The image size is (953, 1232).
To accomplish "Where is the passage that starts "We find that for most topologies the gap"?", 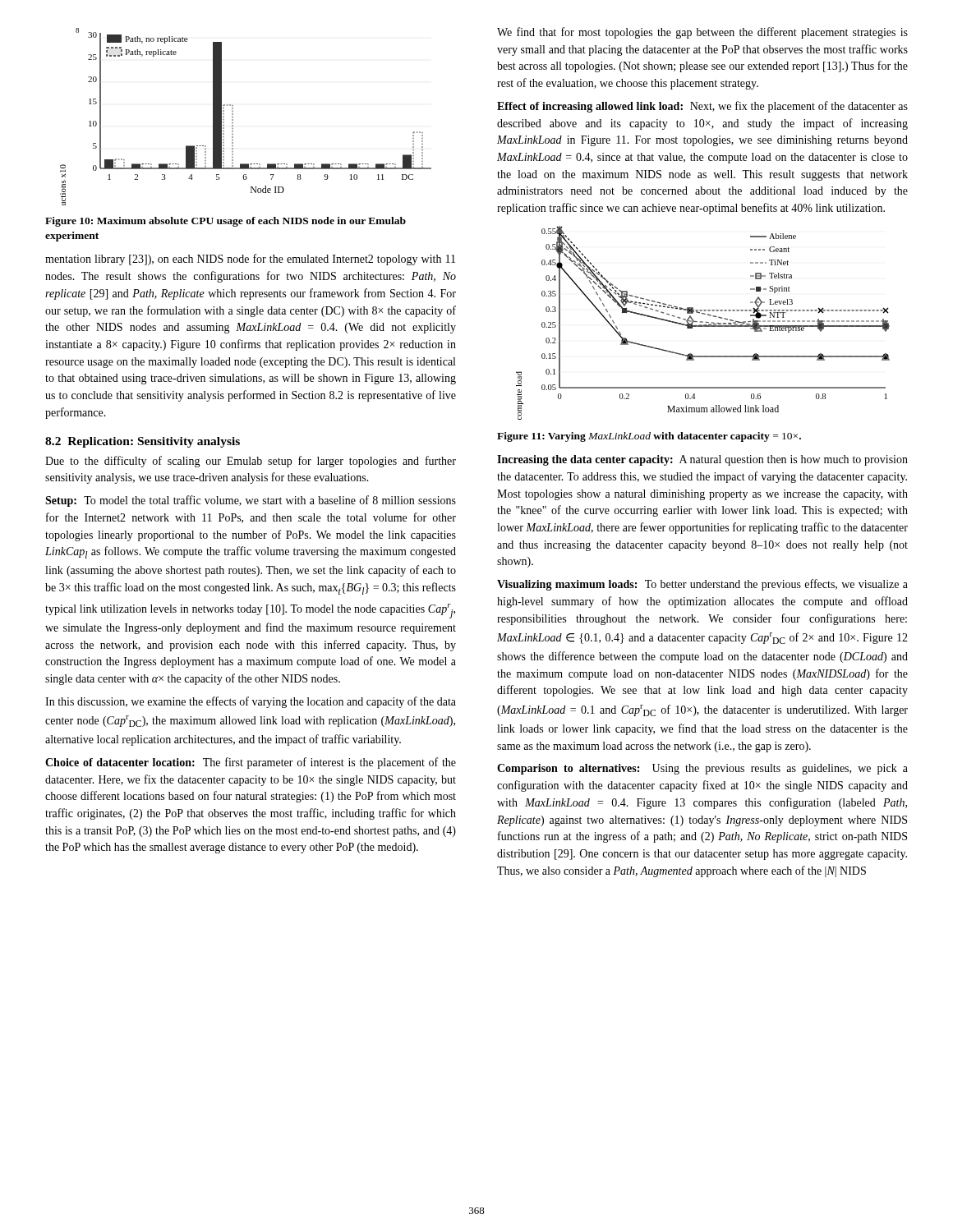I will [702, 58].
